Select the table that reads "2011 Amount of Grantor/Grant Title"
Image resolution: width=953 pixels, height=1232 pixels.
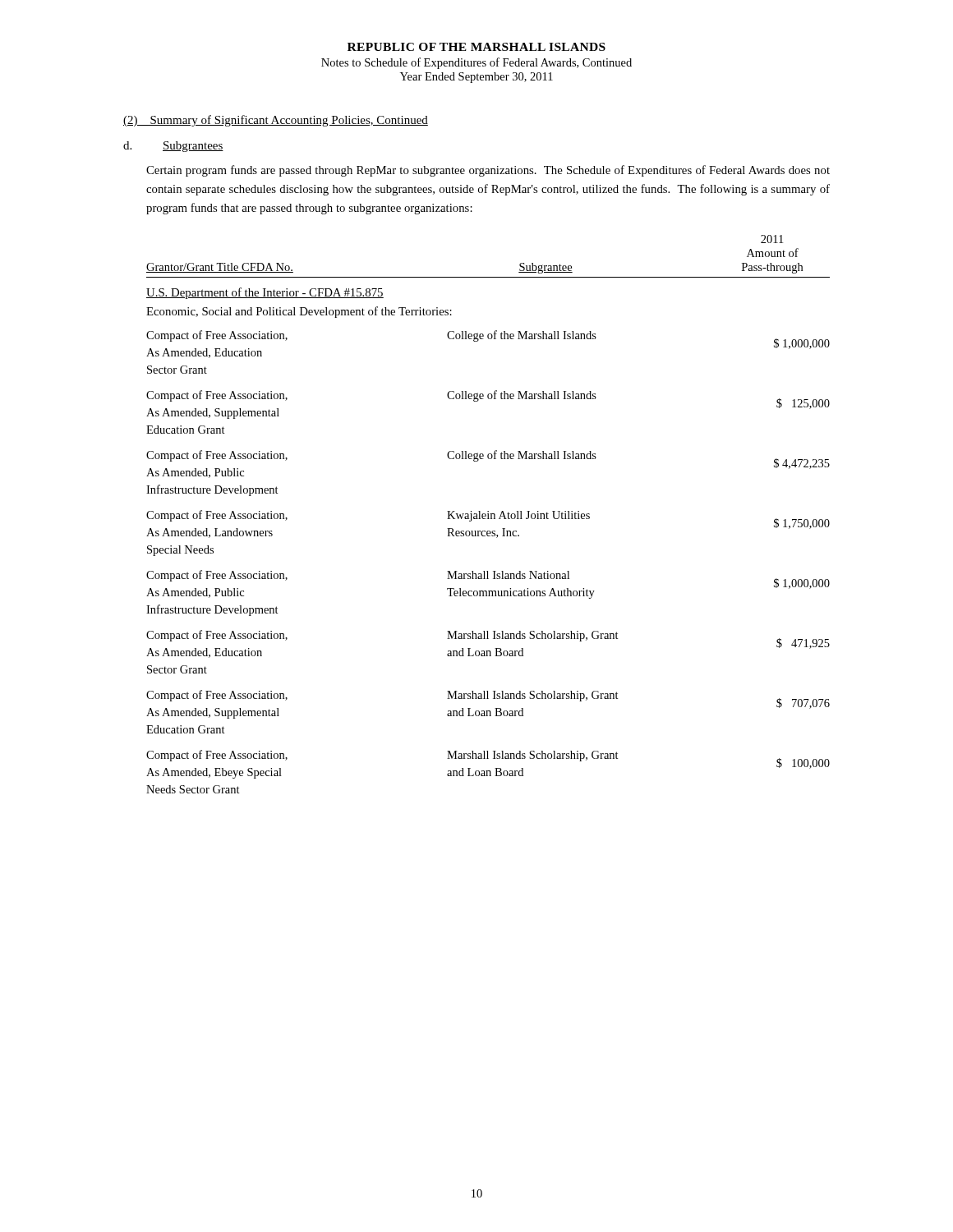pyautogui.click(x=488, y=515)
